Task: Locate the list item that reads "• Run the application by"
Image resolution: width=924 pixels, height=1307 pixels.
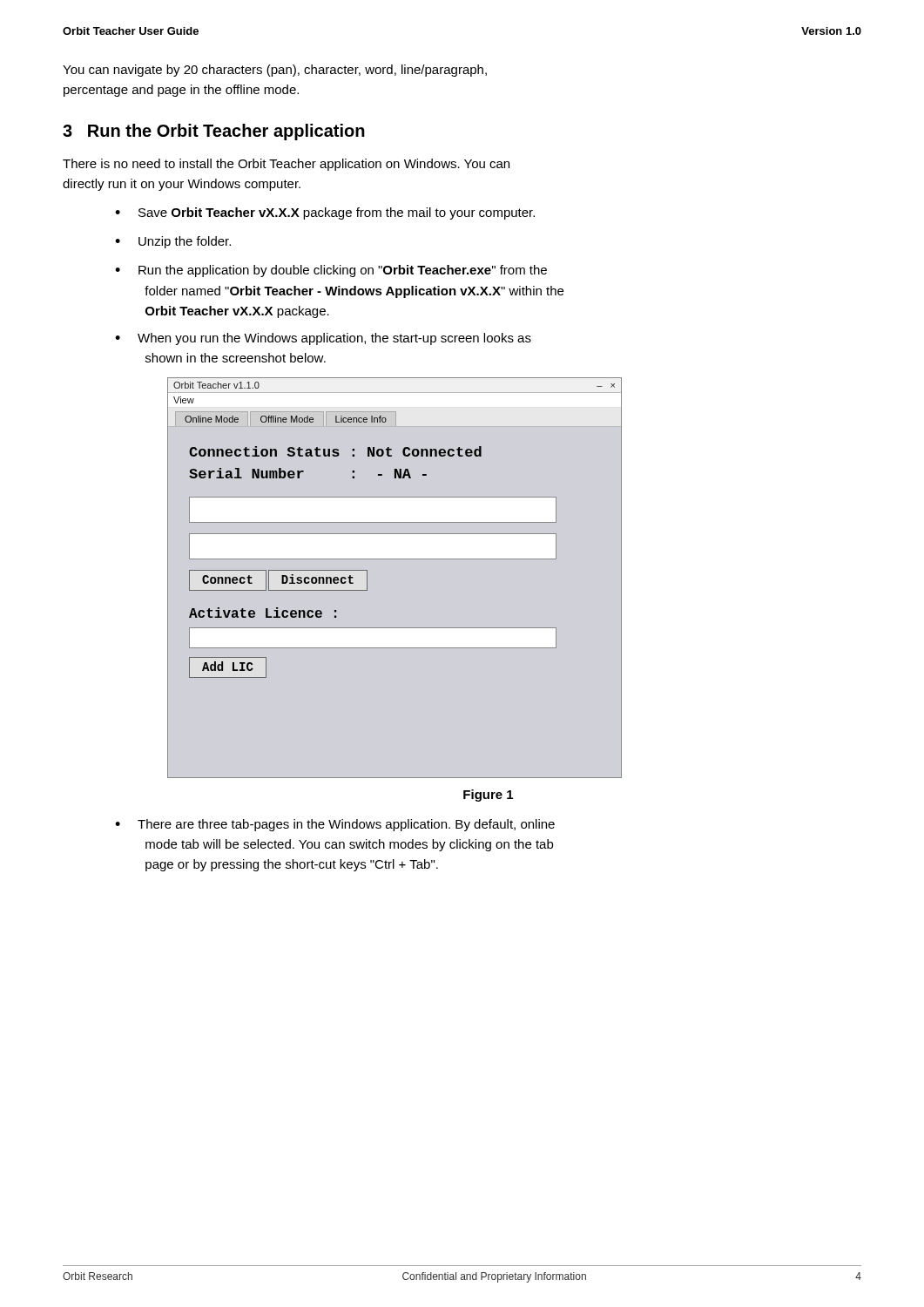Action: 488,290
